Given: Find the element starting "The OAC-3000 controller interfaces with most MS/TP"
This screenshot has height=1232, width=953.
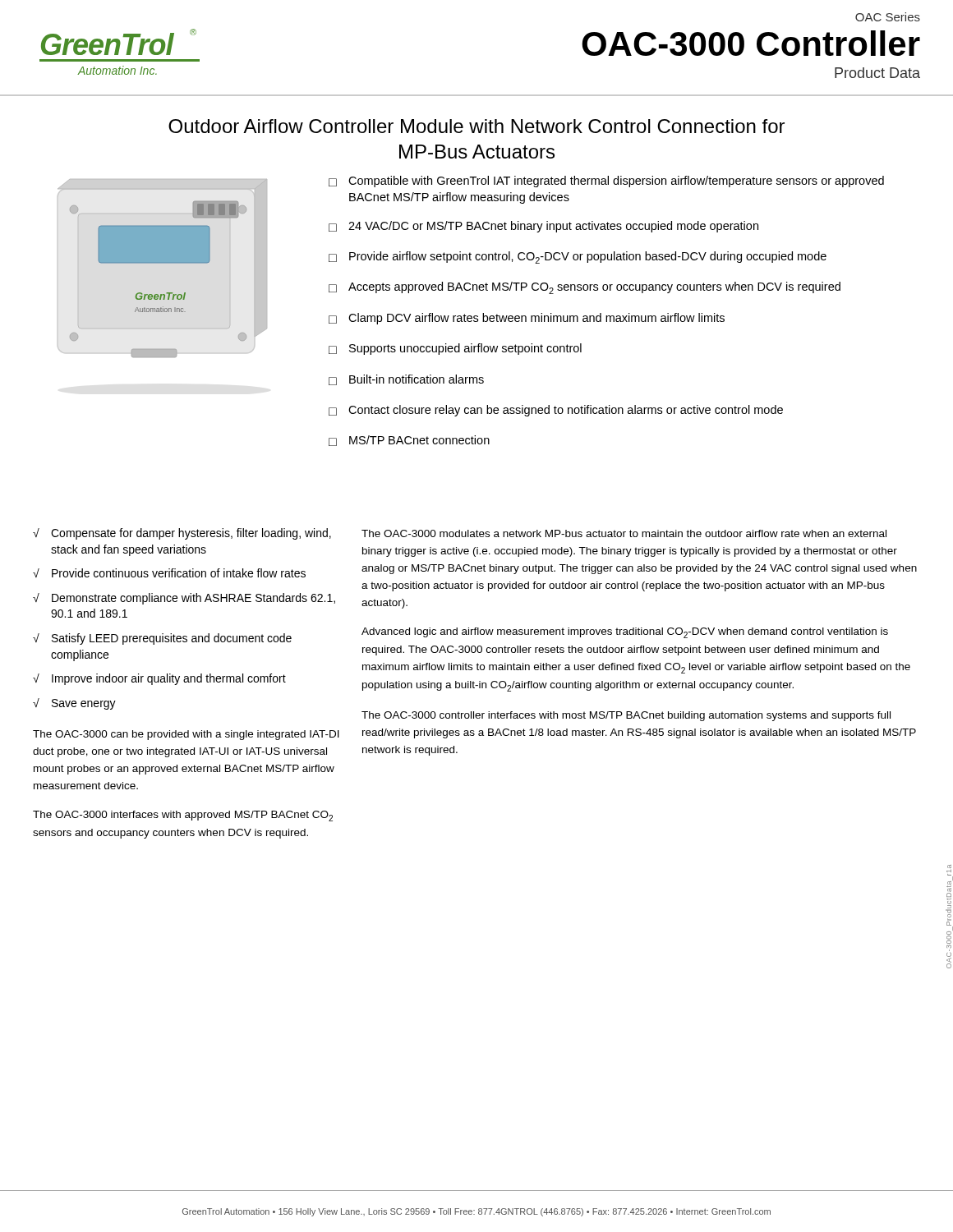Looking at the screenshot, I should 639,732.
